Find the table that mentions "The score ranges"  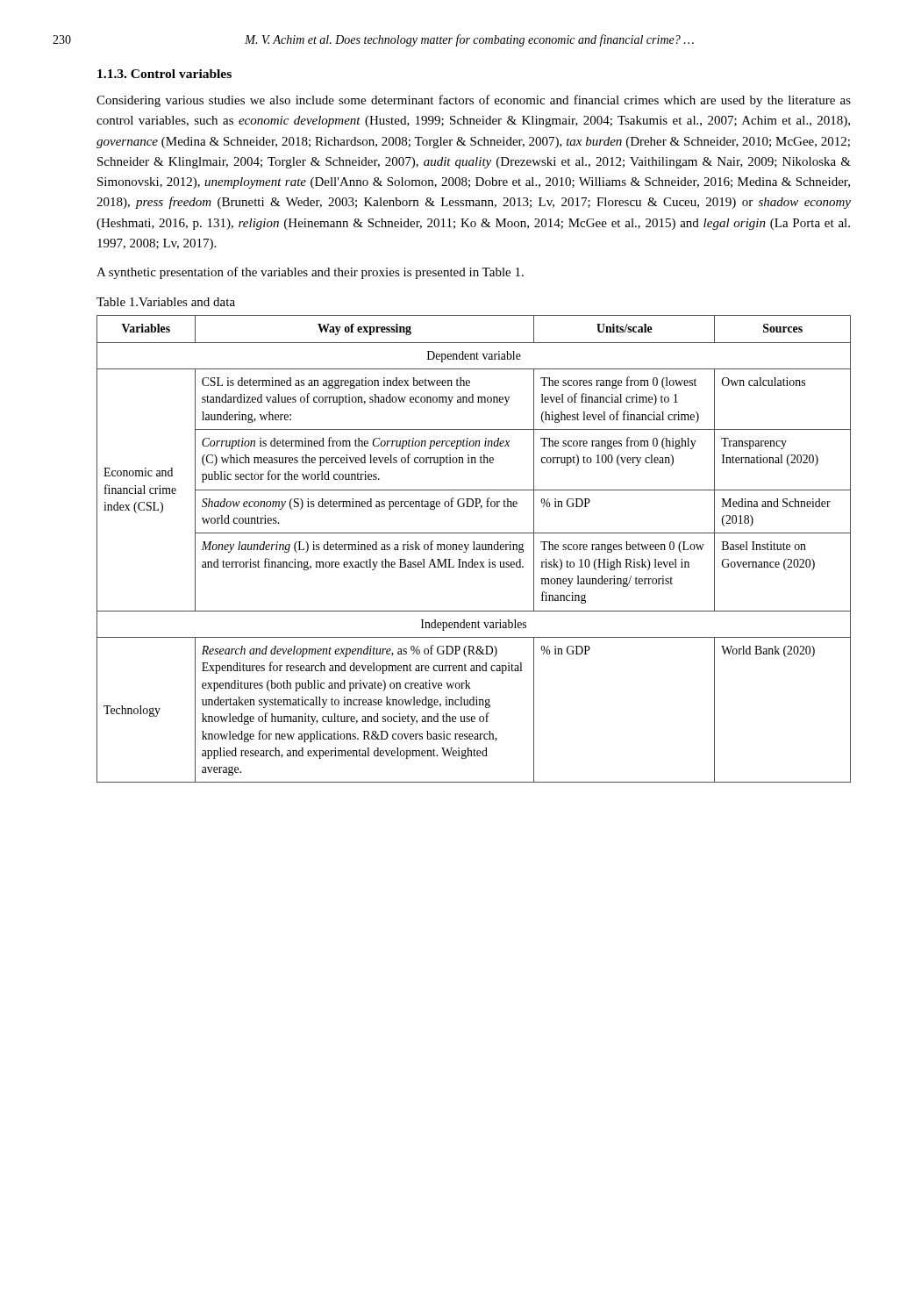click(x=474, y=549)
